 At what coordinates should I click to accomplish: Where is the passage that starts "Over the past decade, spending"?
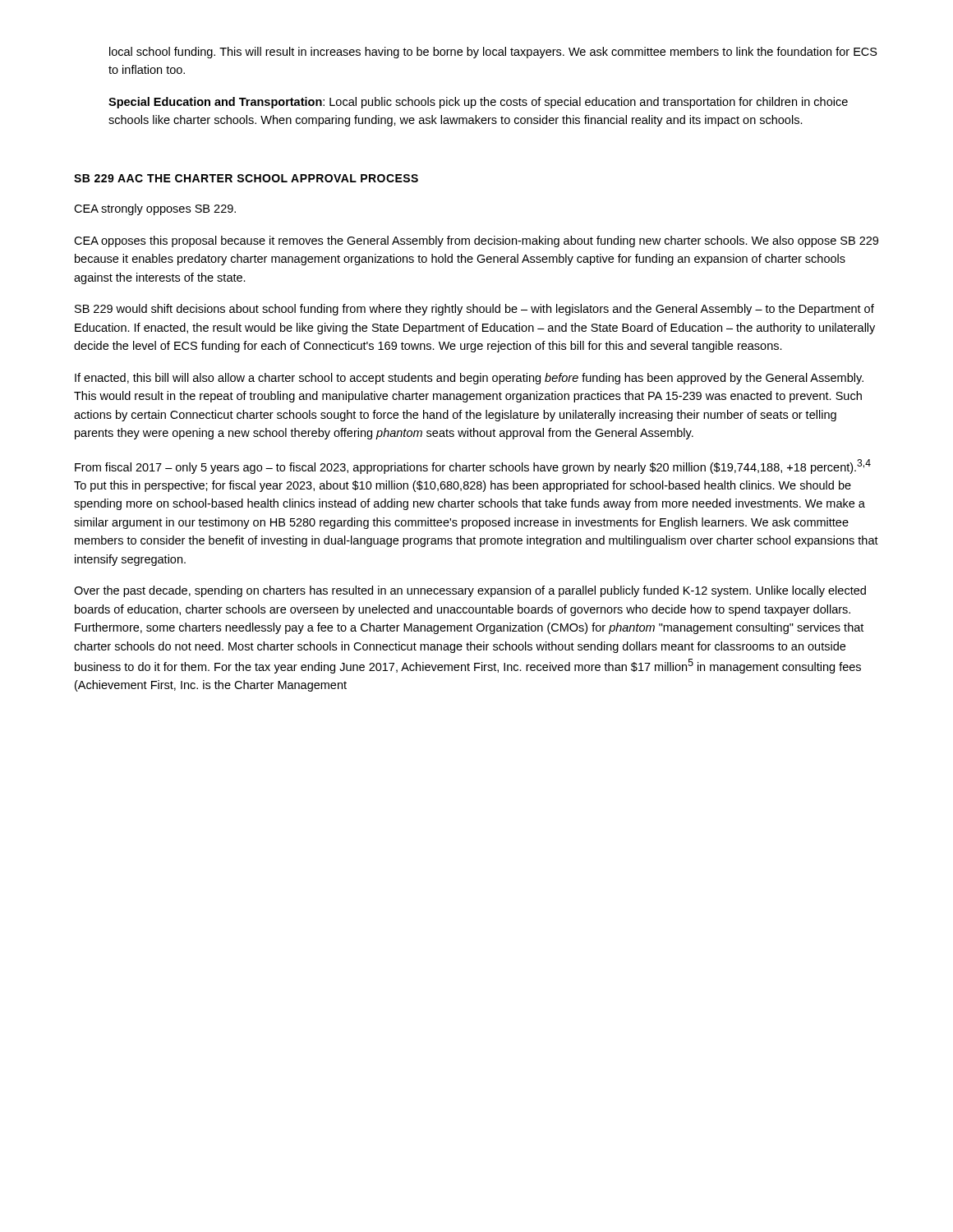[x=470, y=638]
